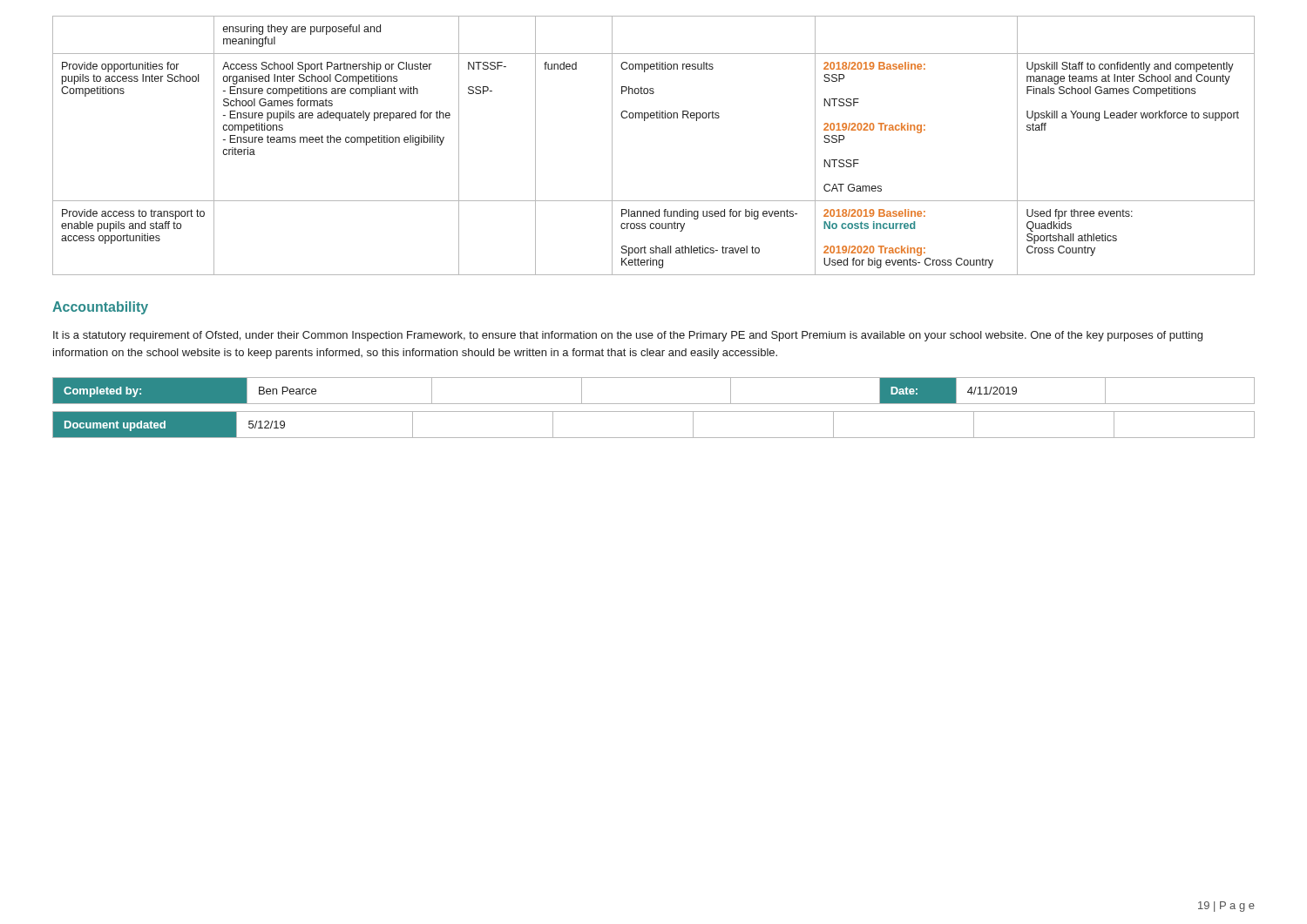1307x924 pixels.
Task: Find the table that mentions "Completed by:"
Action: [x=654, y=391]
